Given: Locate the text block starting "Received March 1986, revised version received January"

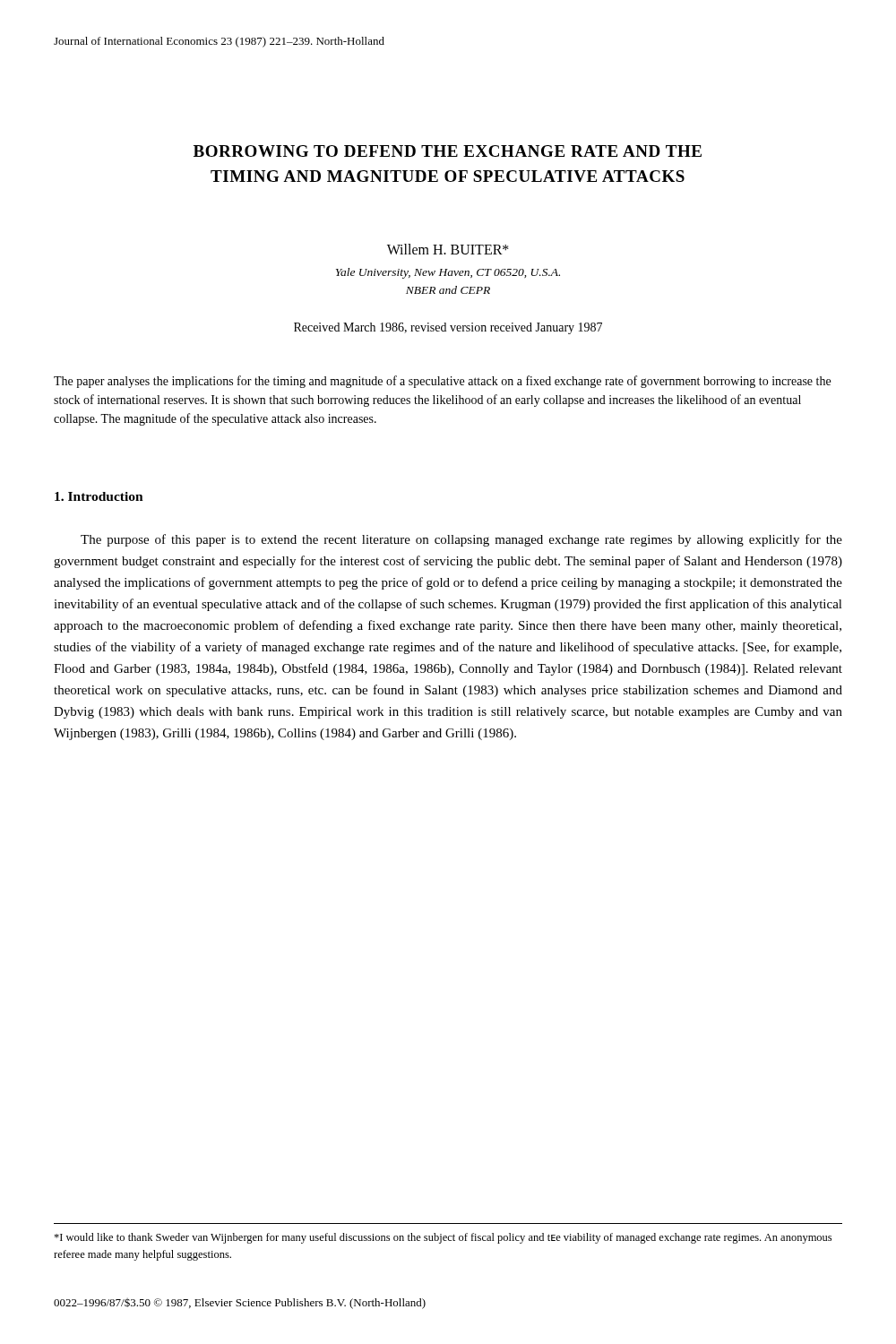Looking at the screenshot, I should pyautogui.click(x=448, y=328).
